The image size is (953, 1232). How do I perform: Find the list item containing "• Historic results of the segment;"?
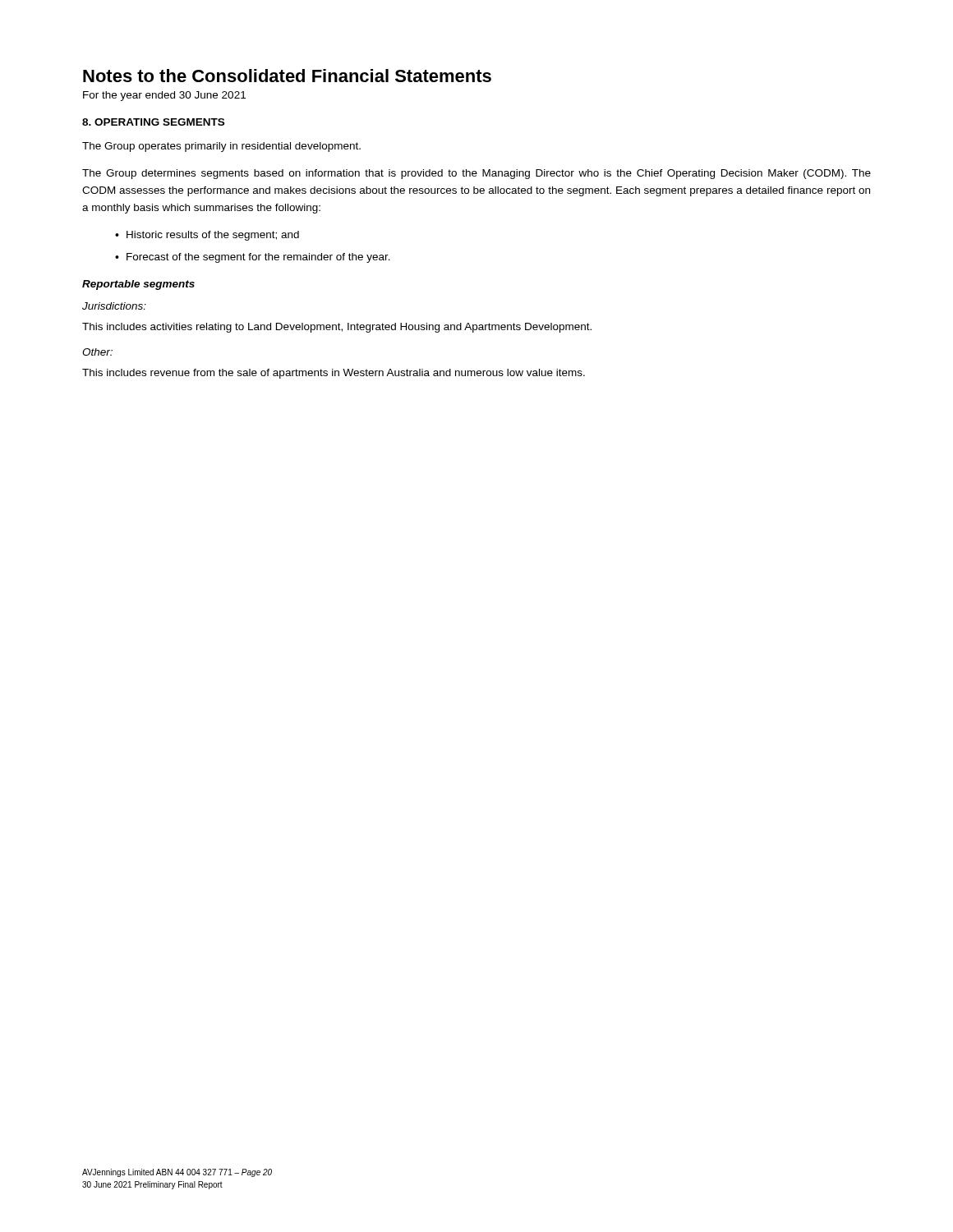[207, 236]
